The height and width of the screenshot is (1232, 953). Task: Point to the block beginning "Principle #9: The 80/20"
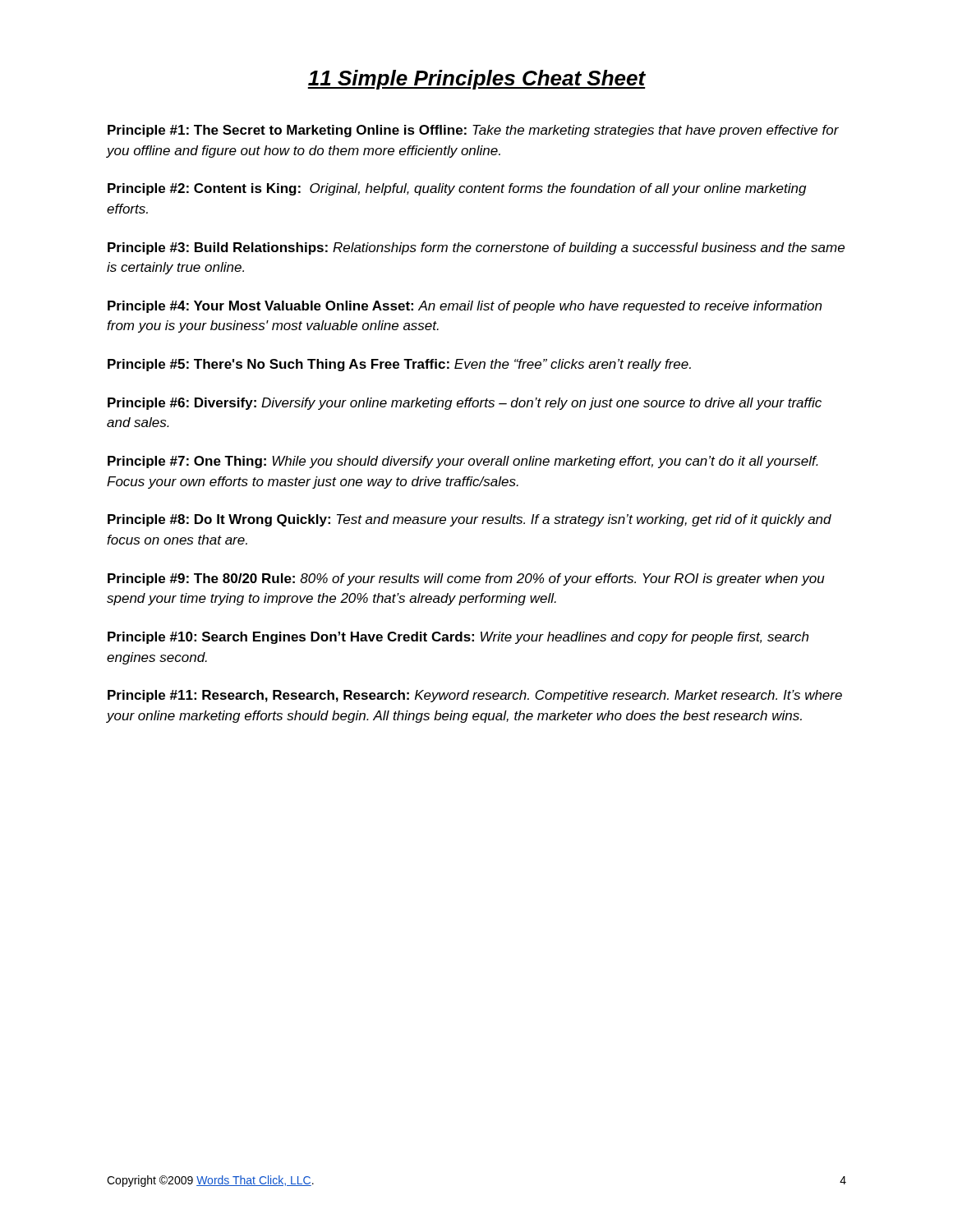click(x=476, y=589)
